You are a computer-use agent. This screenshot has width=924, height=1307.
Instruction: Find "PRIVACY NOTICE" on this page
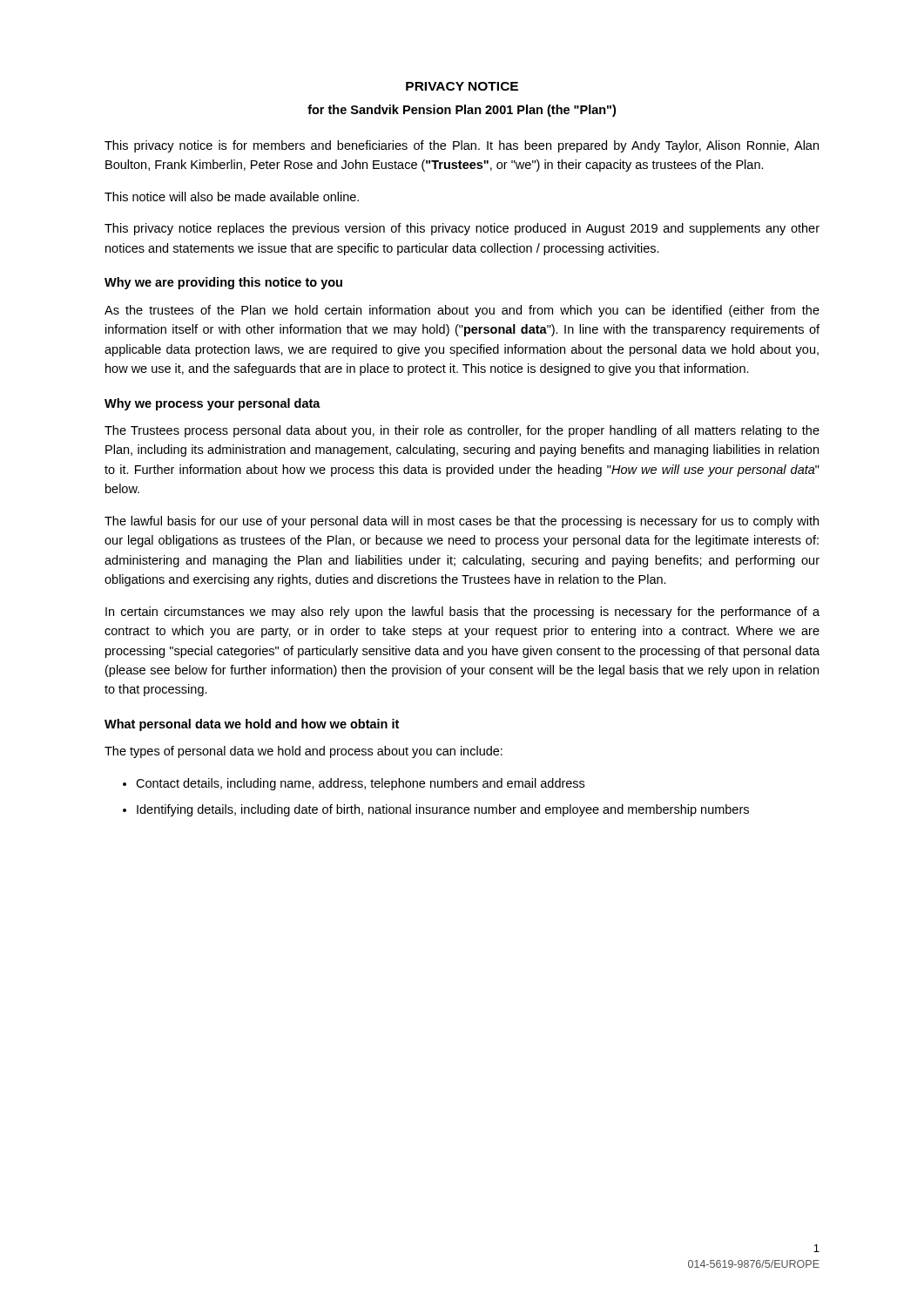pyautogui.click(x=462, y=86)
